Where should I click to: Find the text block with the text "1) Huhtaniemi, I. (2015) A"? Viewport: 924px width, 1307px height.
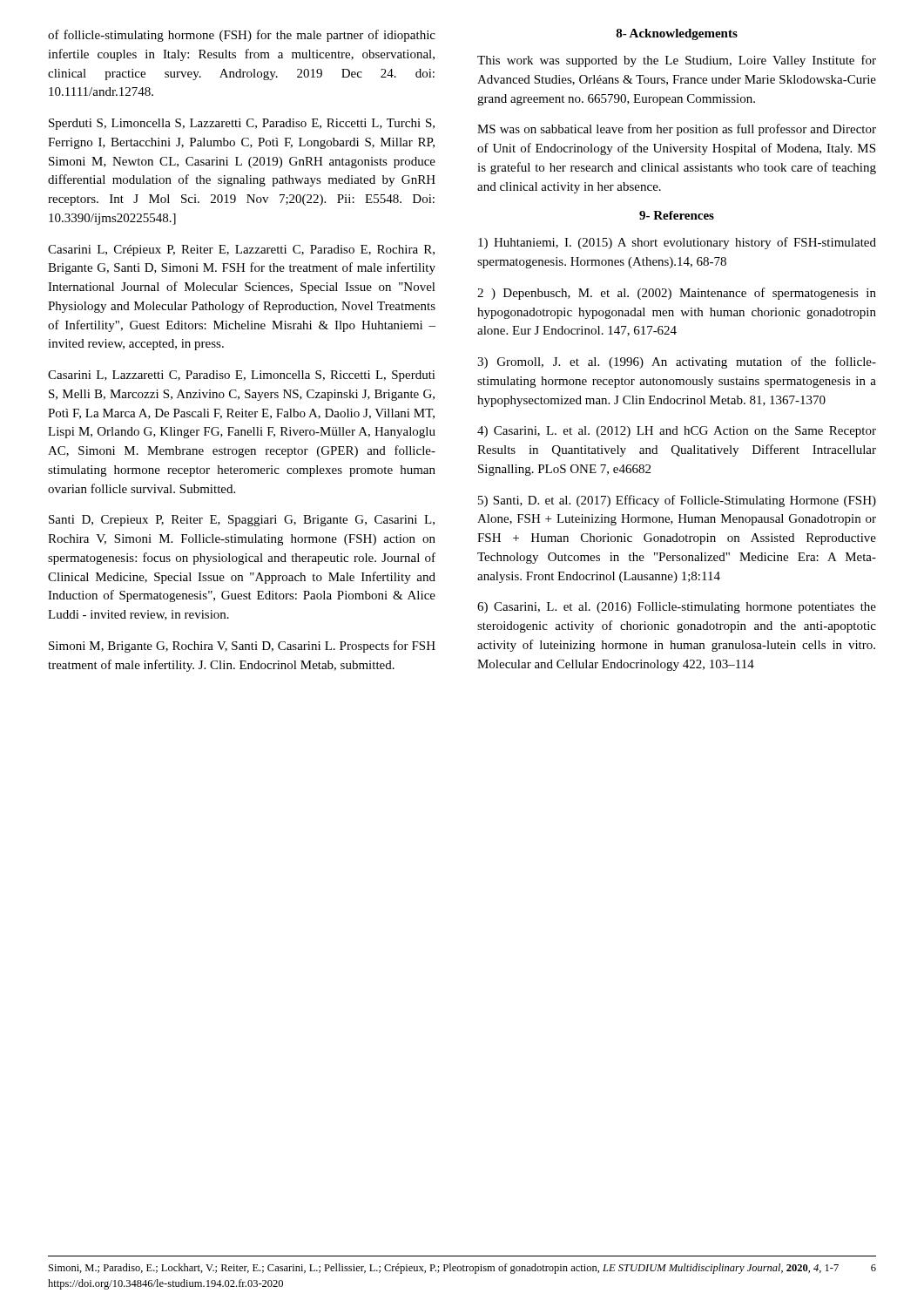(677, 252)
